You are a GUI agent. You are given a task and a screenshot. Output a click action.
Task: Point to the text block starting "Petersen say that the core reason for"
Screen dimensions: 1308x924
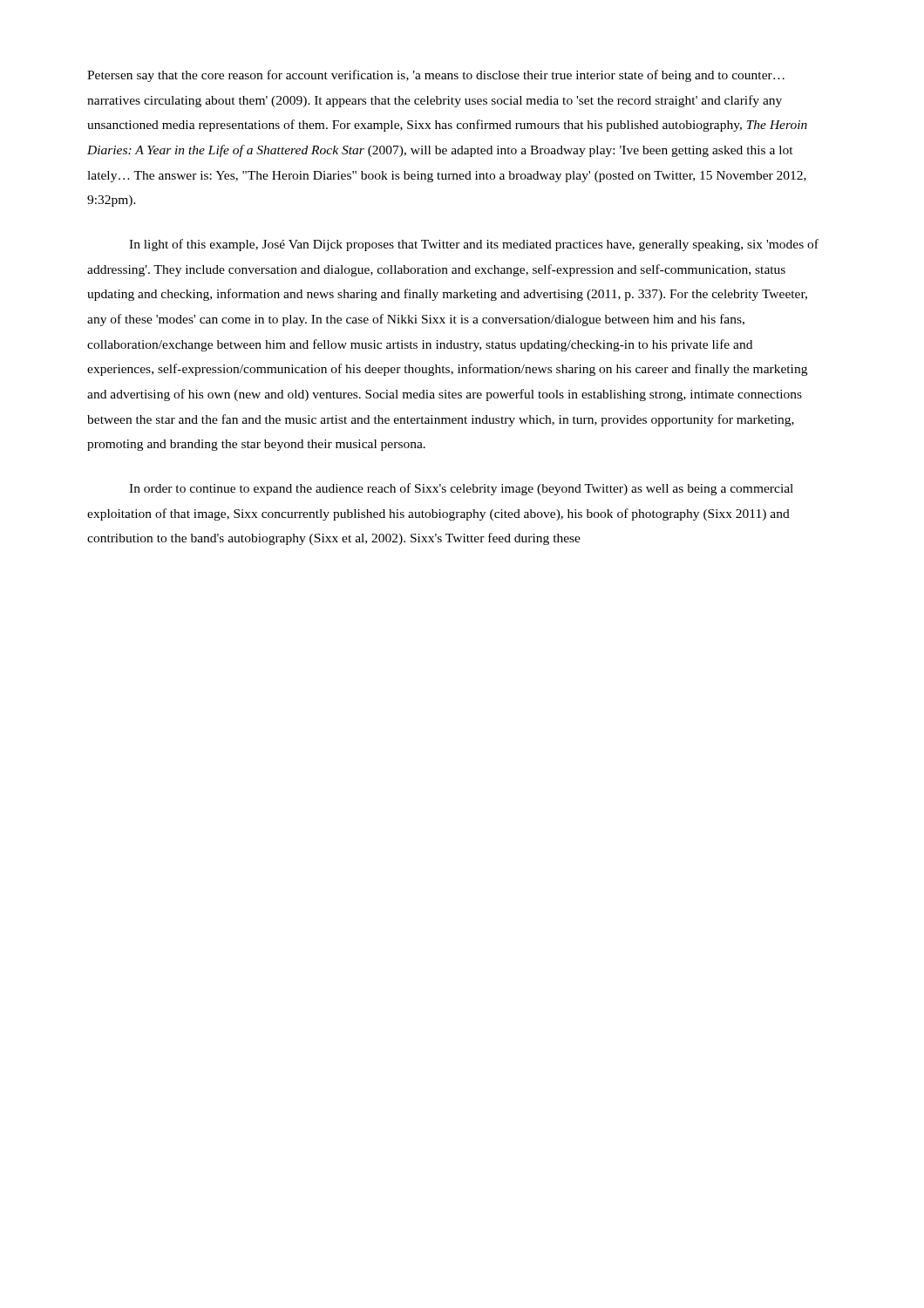[447, 137]
